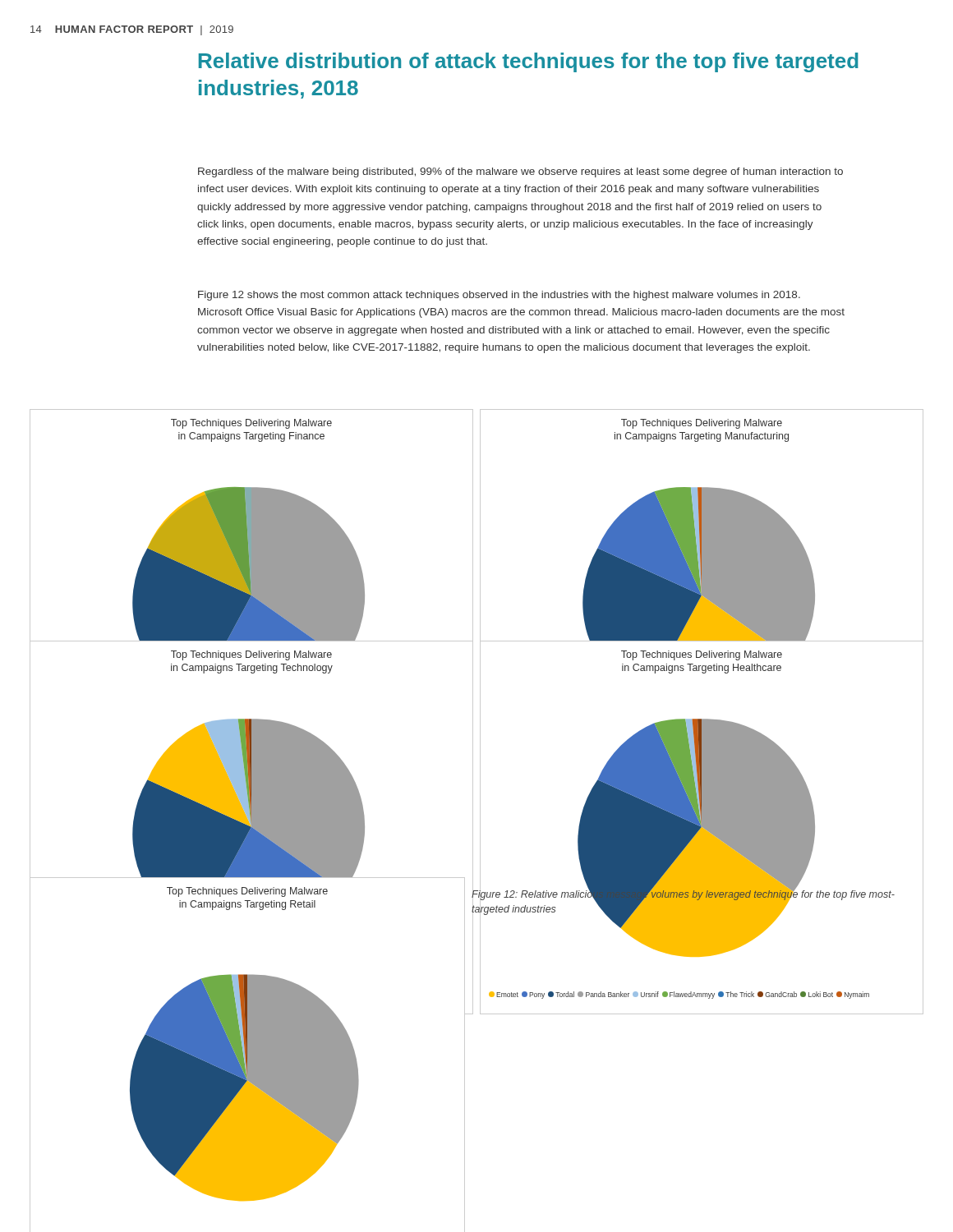Find the text block that reads "Regardless of the malware being distributed, 99% of"
Viewport: 953px width, 1232px height.
pos(520,206)
